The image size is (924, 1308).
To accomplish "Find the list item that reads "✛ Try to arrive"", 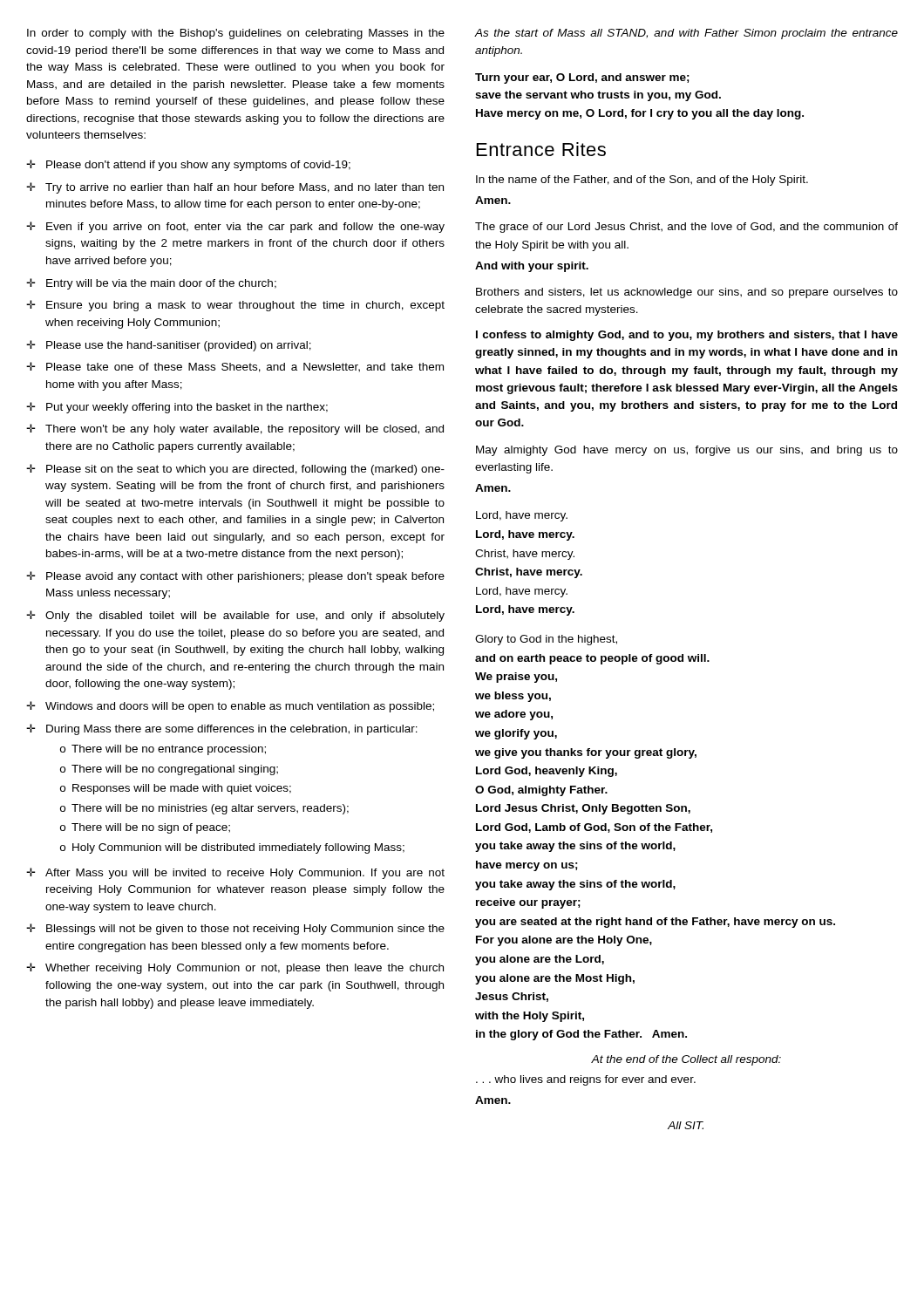I will click(x=235, y=196).
